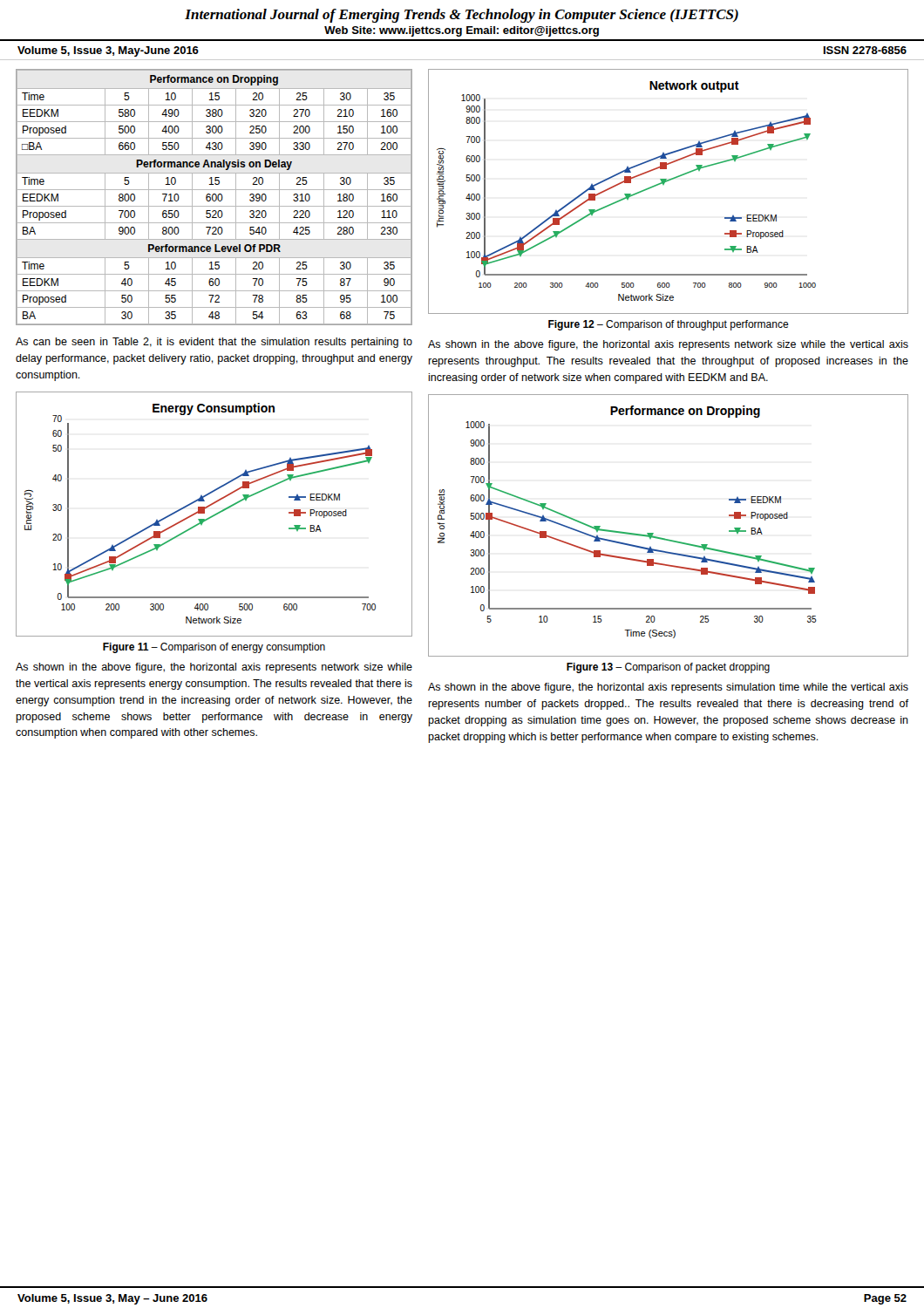This screenshot has width=924, height=1308.
Task: Select the caption containing "Figure 13 – Comparison of"
Action: pos(668,667)
